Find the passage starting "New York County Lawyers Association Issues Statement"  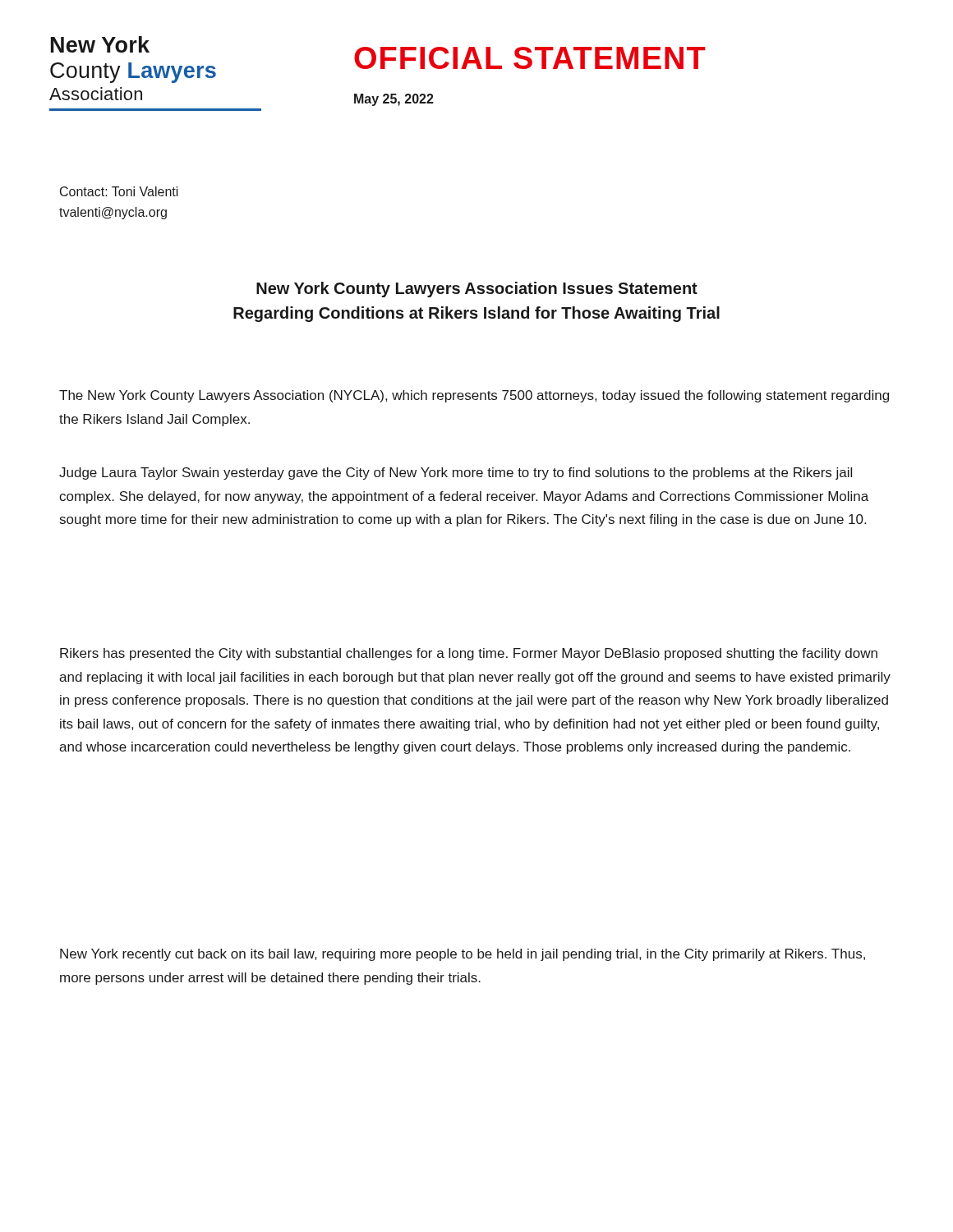pos(476,301)
